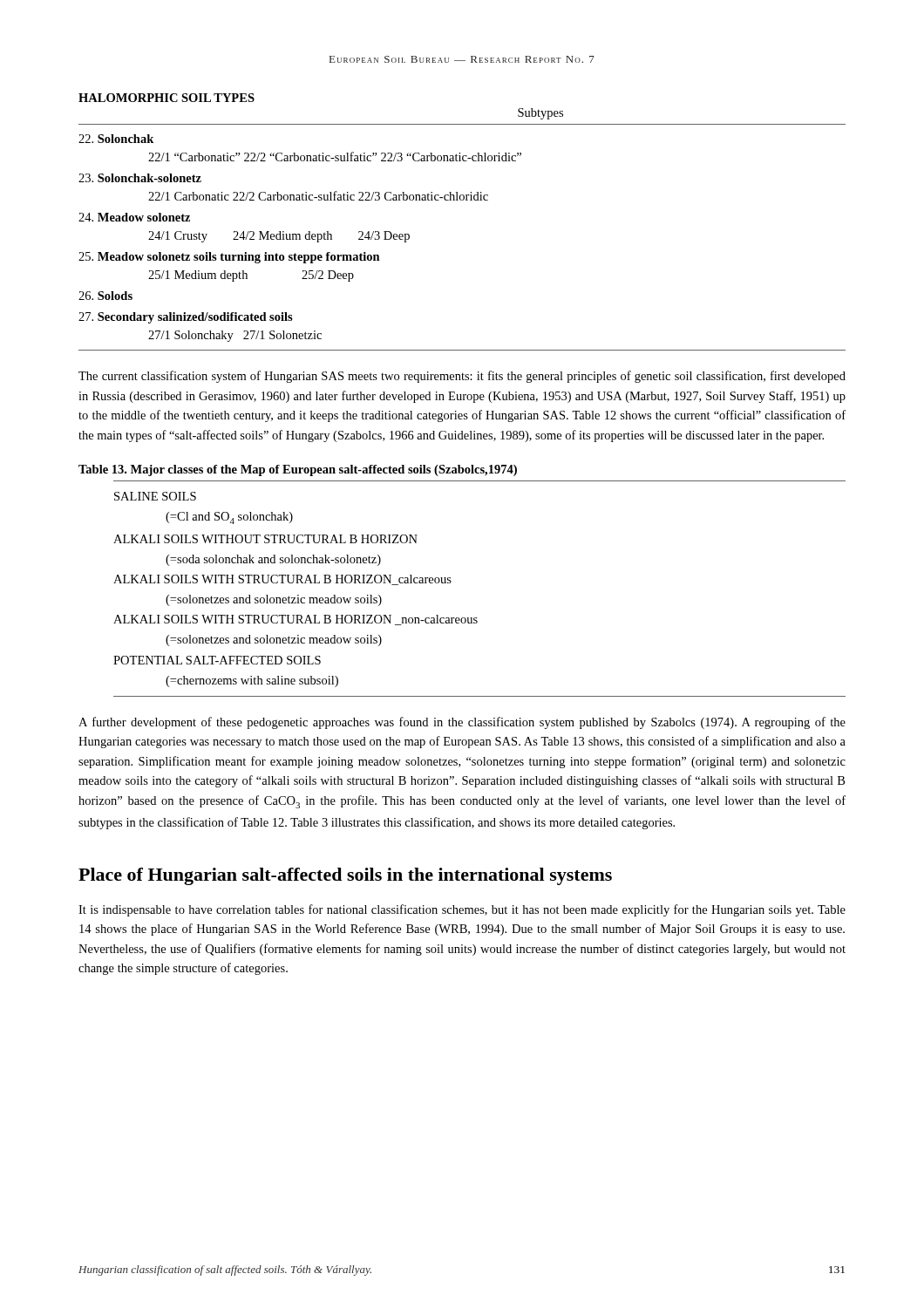Locate the table with the text "SALINE SOILS (=Cl"
The height and width of the screenshot is (1308, 924).
pos(462,589)
